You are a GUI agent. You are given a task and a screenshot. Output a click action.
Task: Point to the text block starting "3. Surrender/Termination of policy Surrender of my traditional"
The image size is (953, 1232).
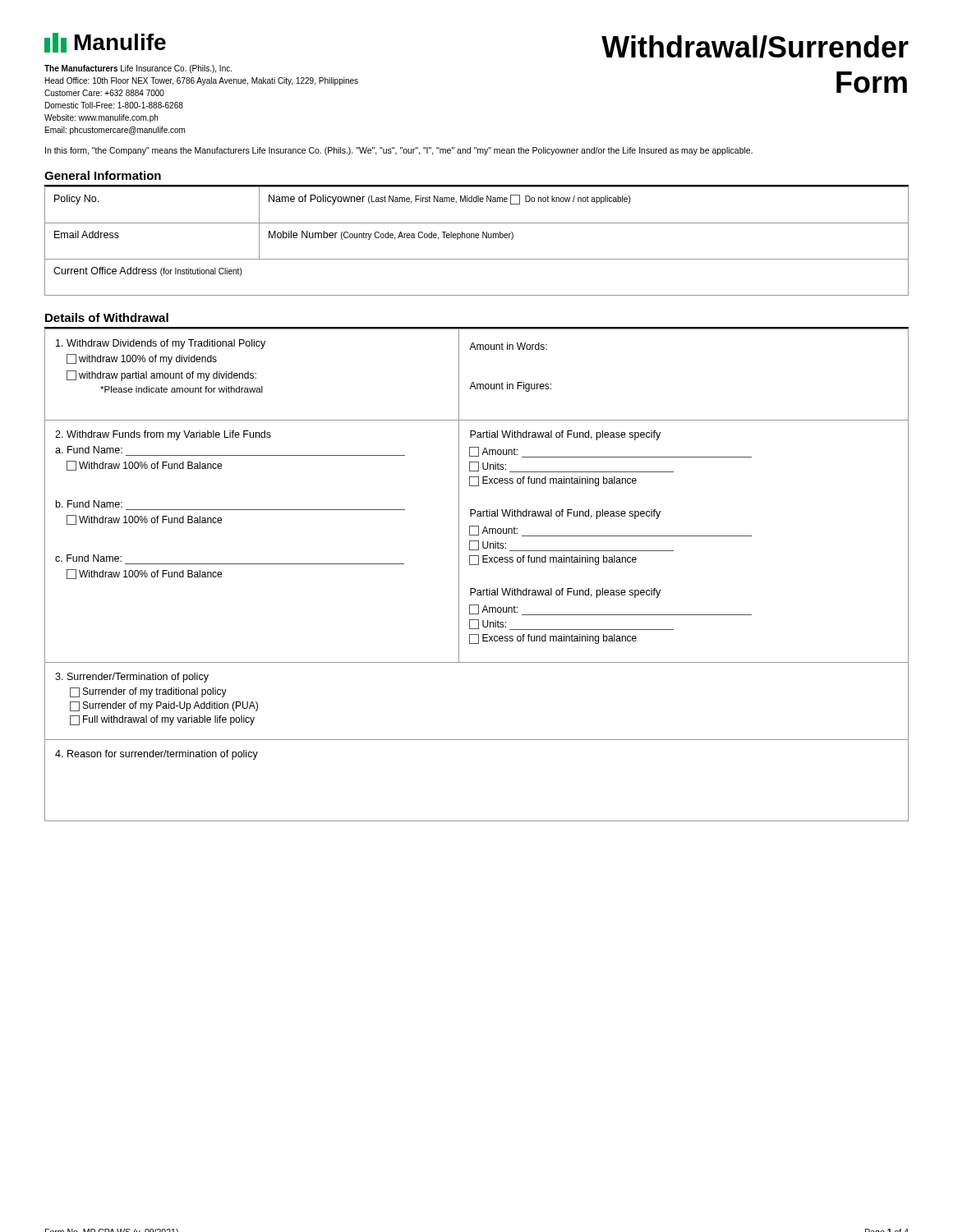pyautogui.click(x=132, y=678)
